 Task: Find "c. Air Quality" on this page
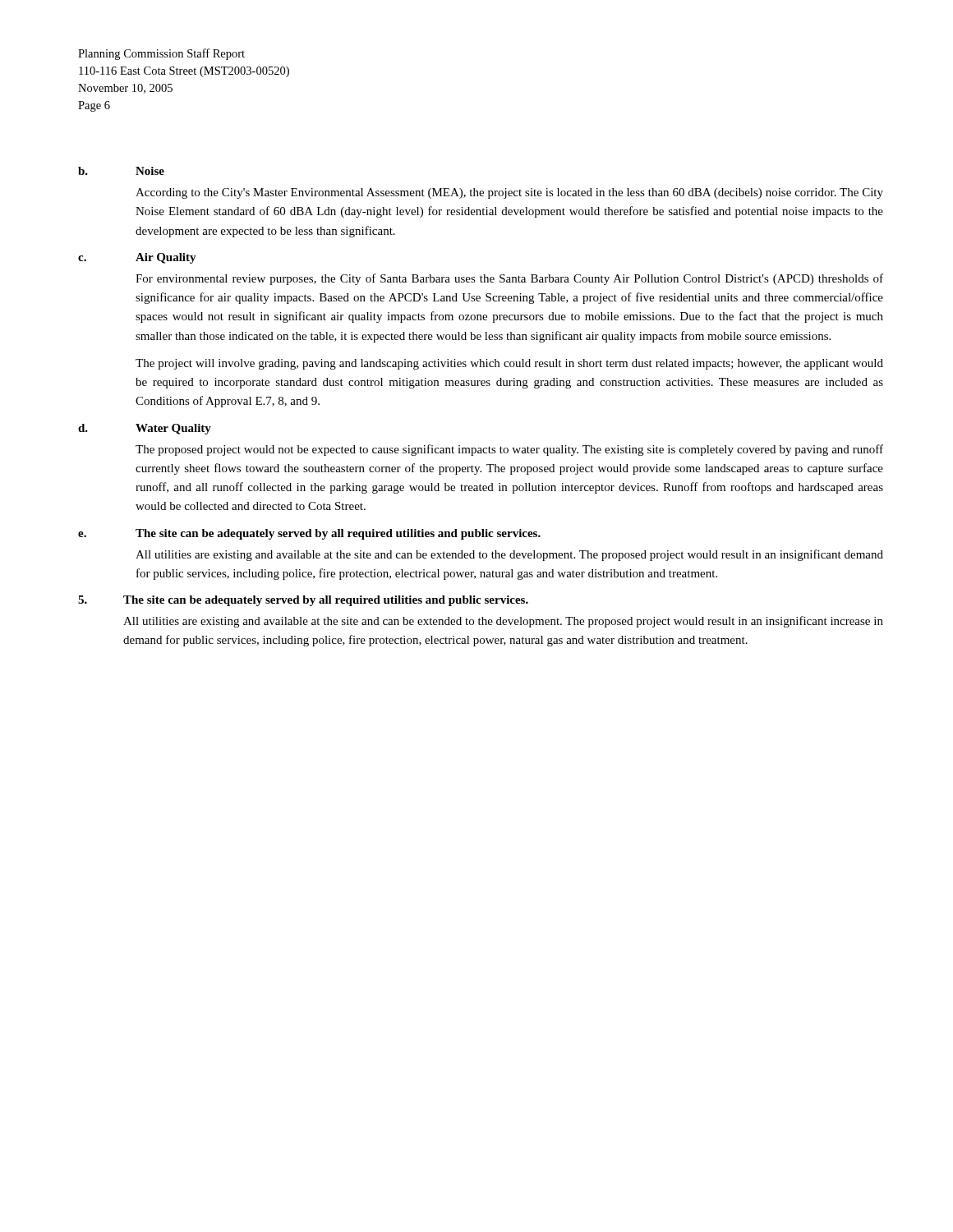click(137, 257)
